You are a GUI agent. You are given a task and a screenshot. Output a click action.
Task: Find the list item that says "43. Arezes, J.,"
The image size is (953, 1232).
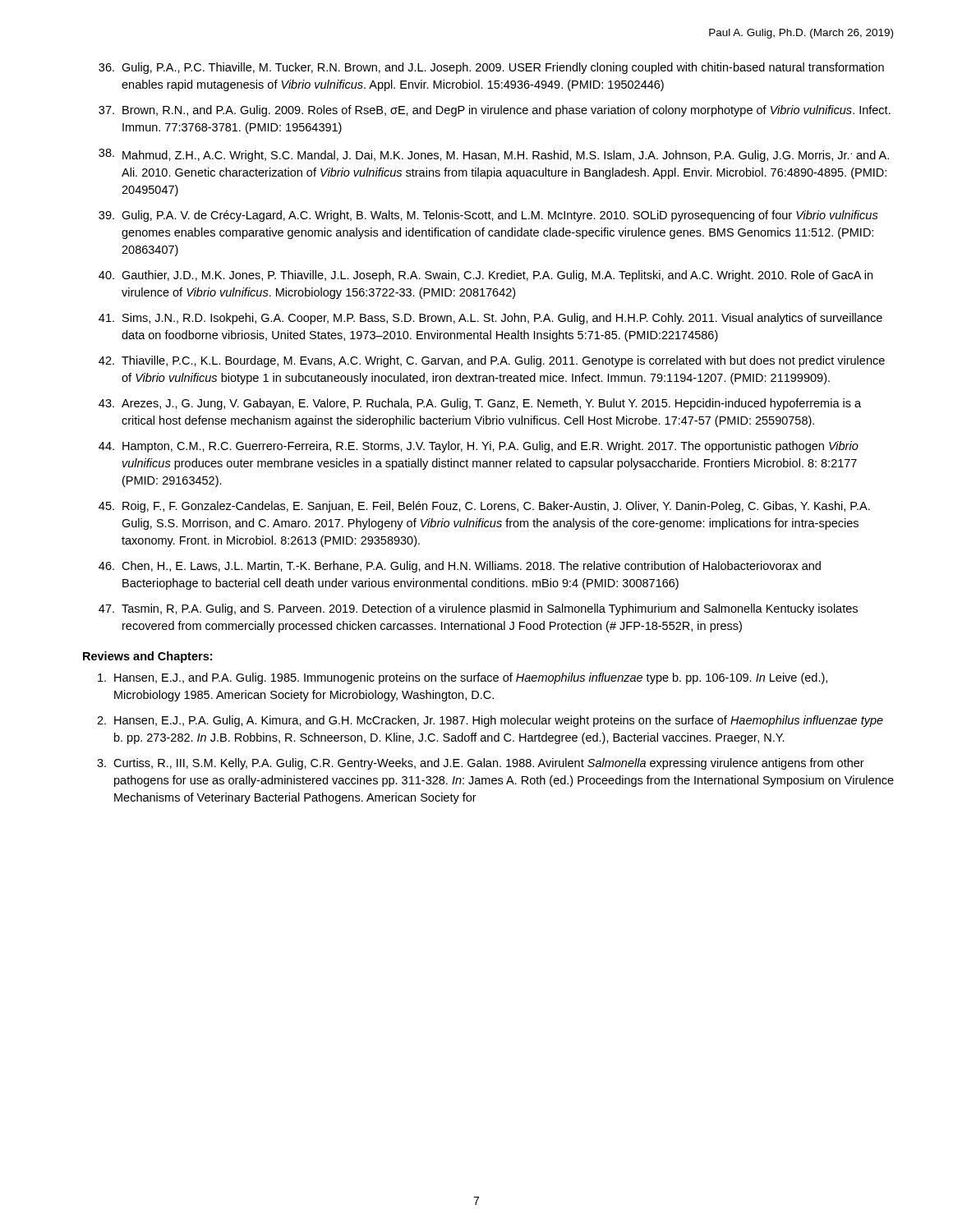coord(488,412)
